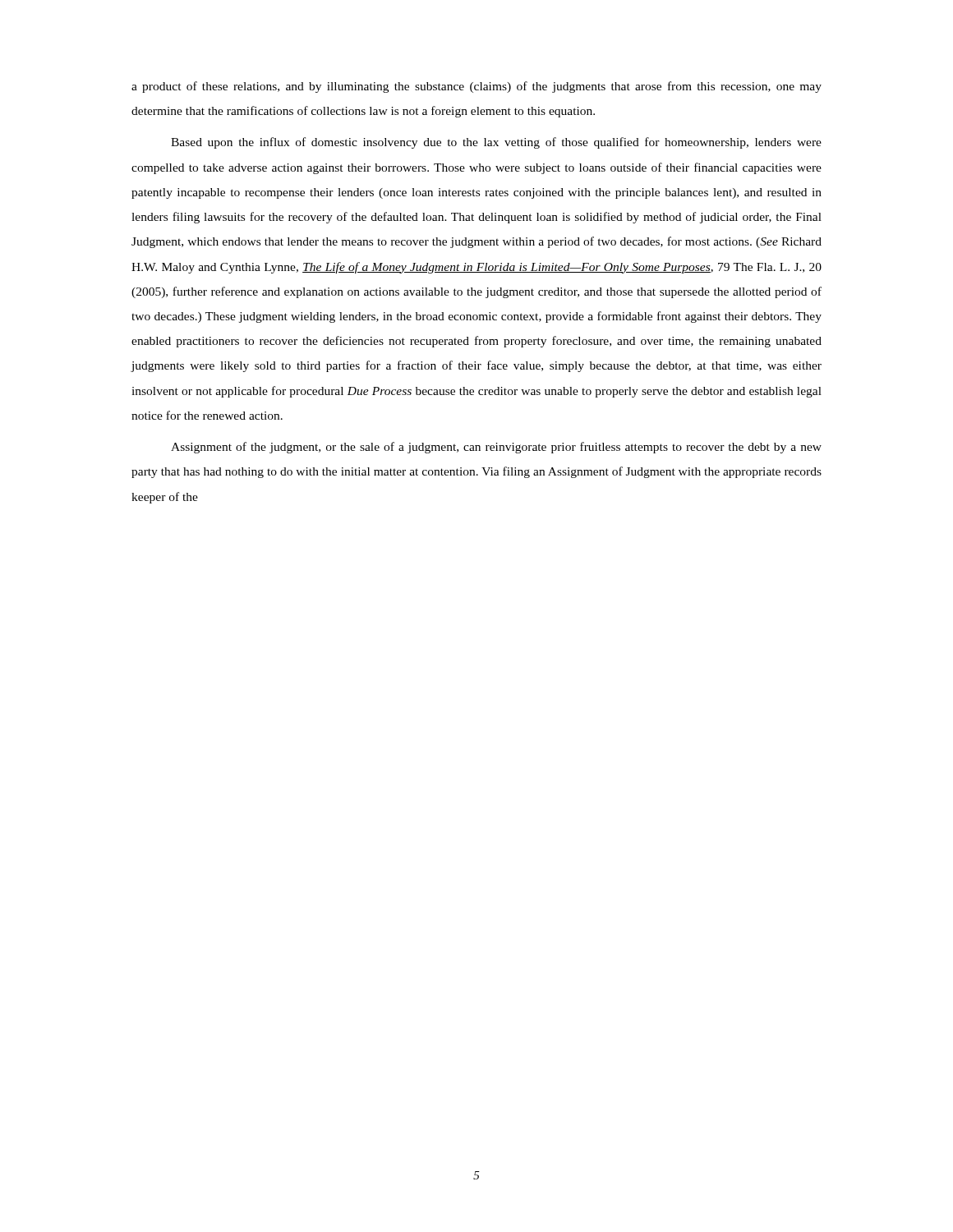This screenshot has height=1232, width=953.
Task: Click on the text starting "a product of"
Action: click(x=476, y=98)
